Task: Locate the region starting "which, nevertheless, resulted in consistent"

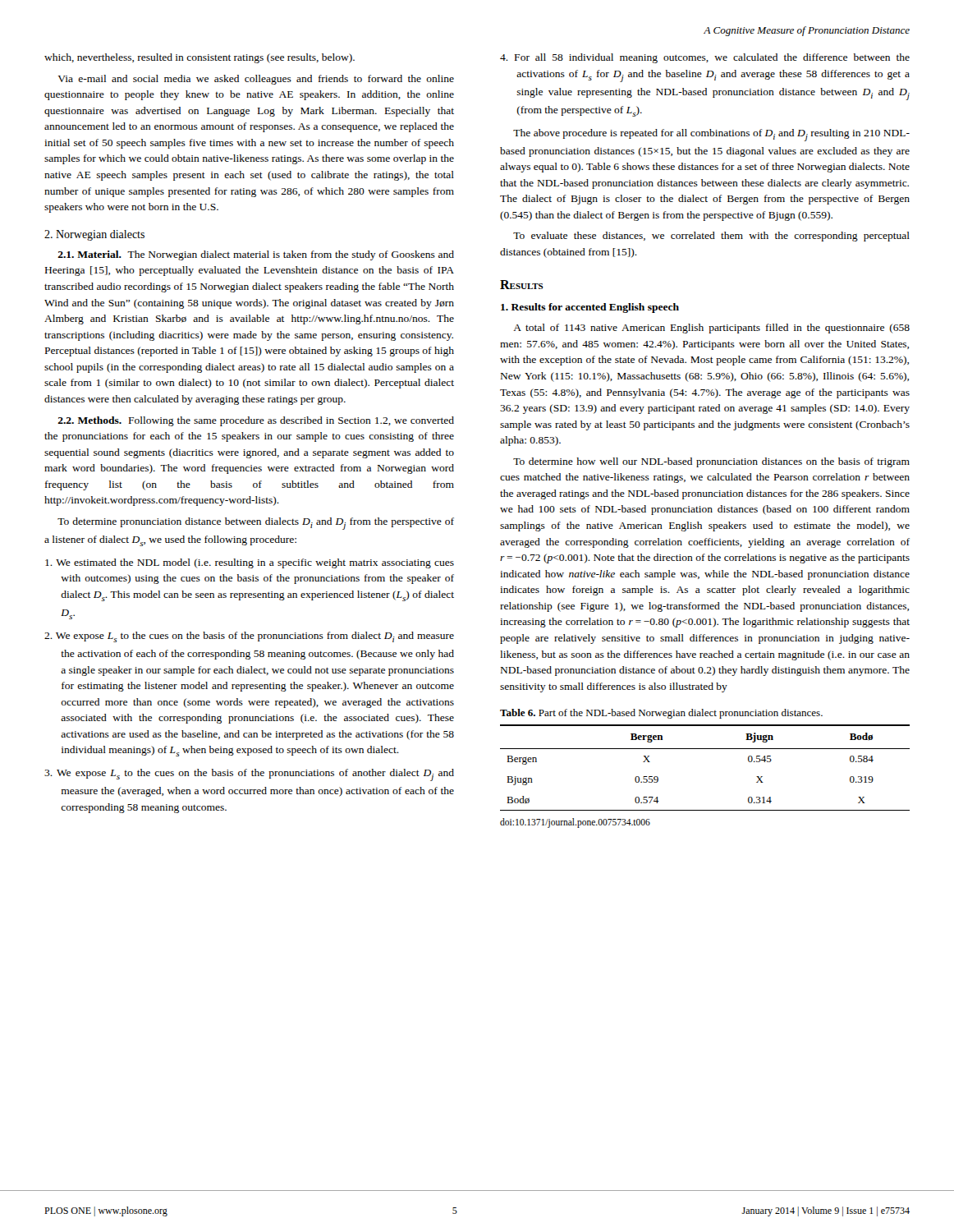Action: (249, 132)
